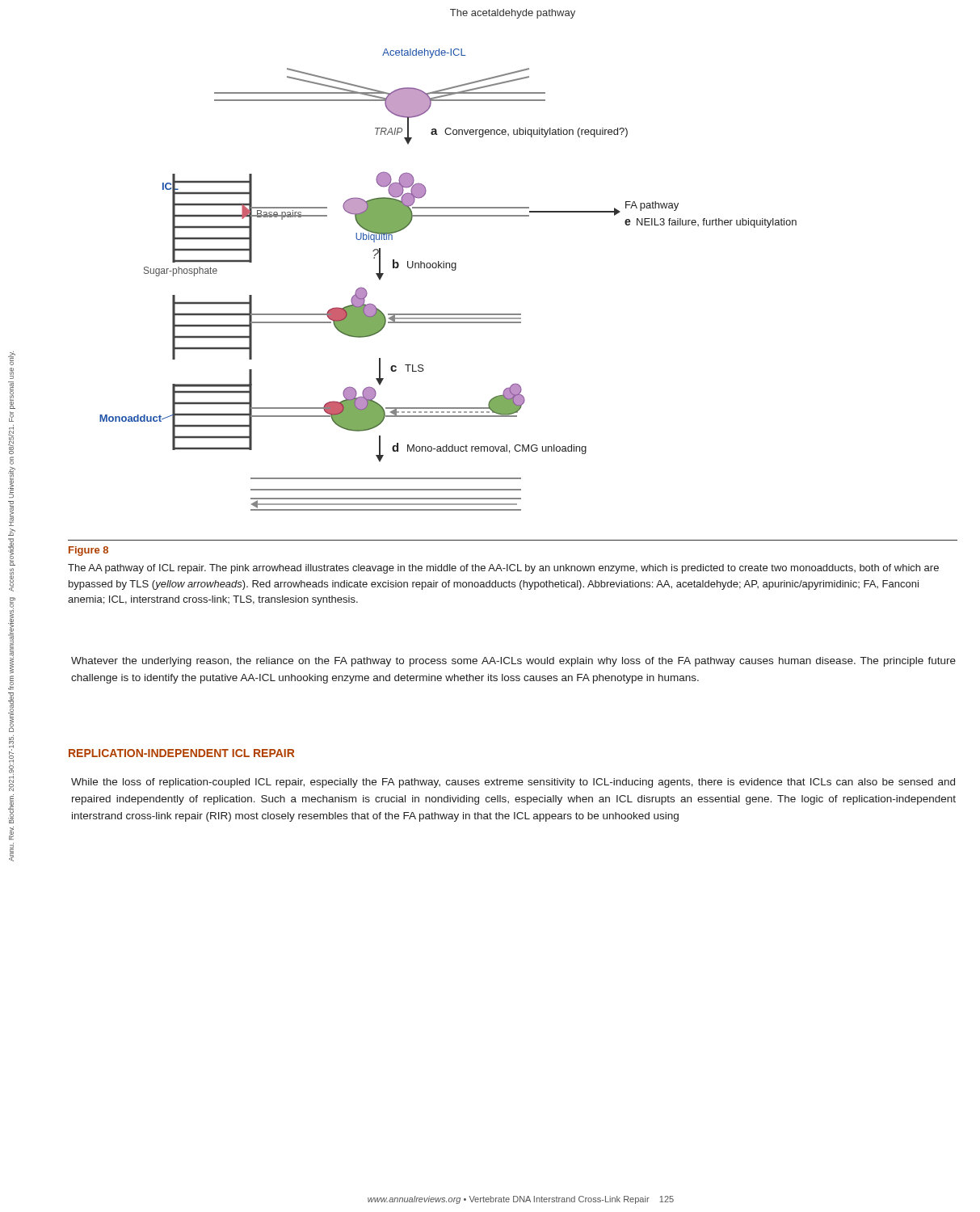980x1212 pixels.
Task: Click on the text block that says "While the loss of replication-coupled"
Action: pos(513,799)
